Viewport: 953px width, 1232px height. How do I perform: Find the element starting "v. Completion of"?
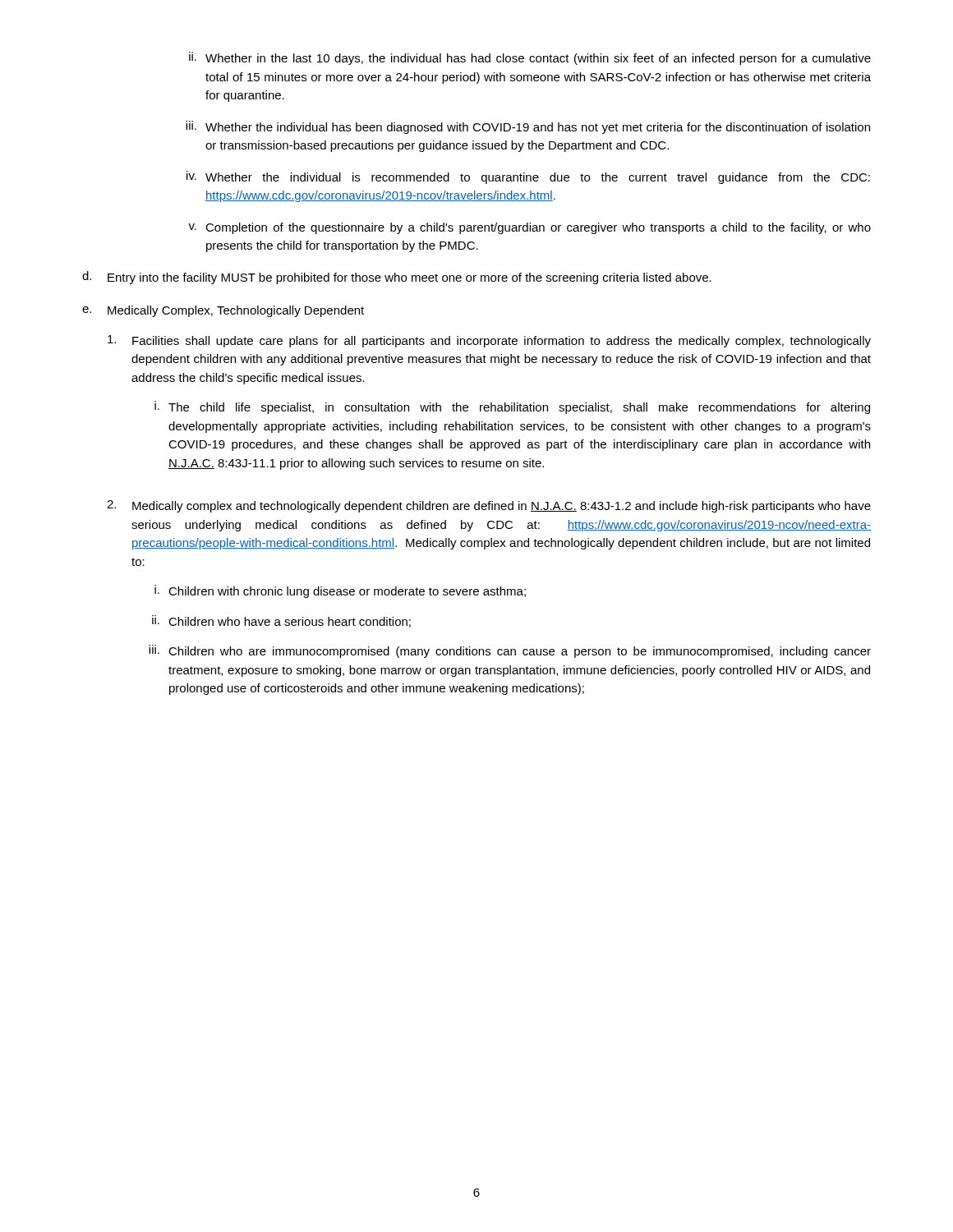coord(518,237)
